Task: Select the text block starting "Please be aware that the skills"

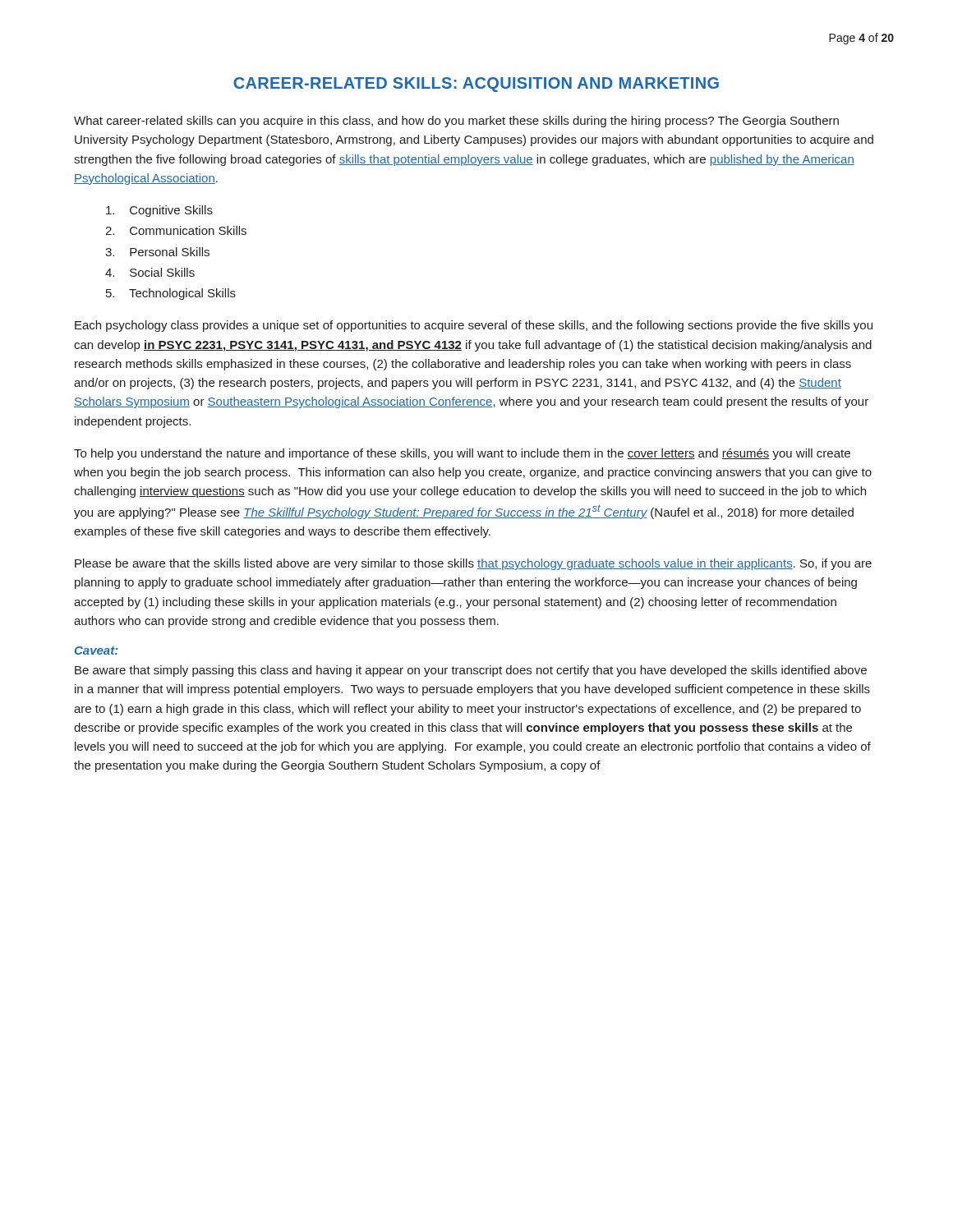Action: click(x=473, y=592)
